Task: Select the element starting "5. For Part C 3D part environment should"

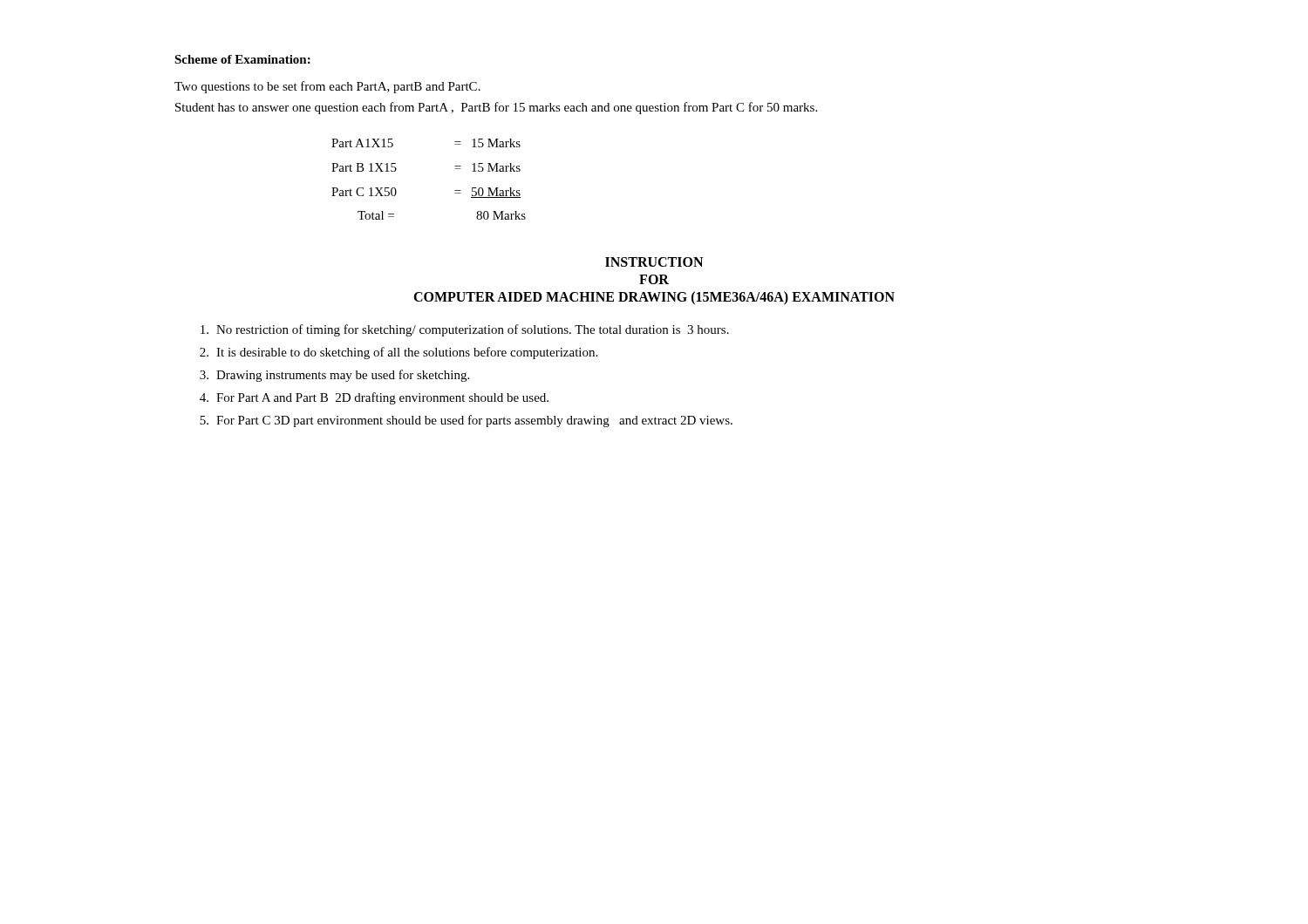Action: (x=654, y=420)
